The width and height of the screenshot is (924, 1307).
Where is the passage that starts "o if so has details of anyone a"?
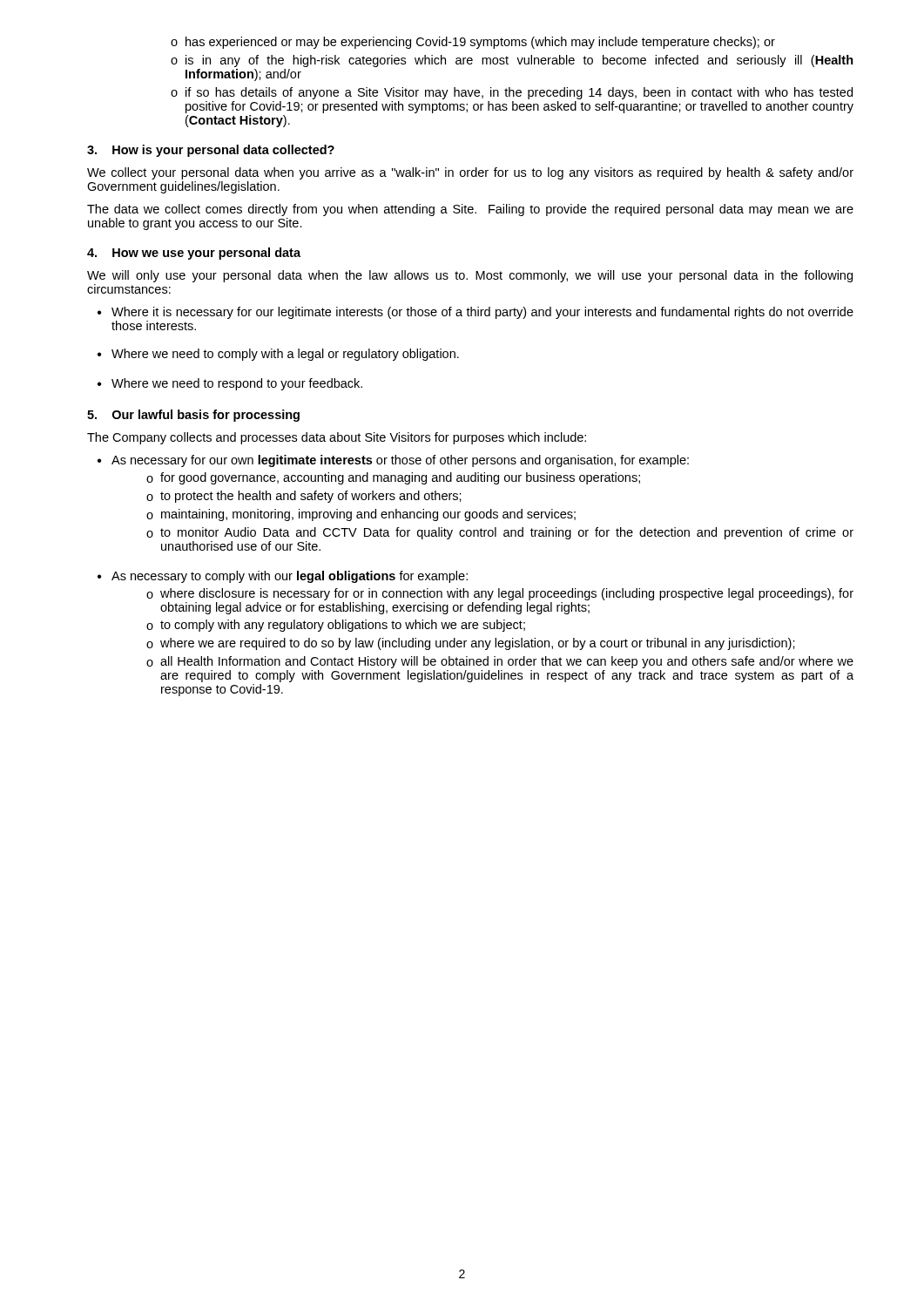[x=505, y=106]
